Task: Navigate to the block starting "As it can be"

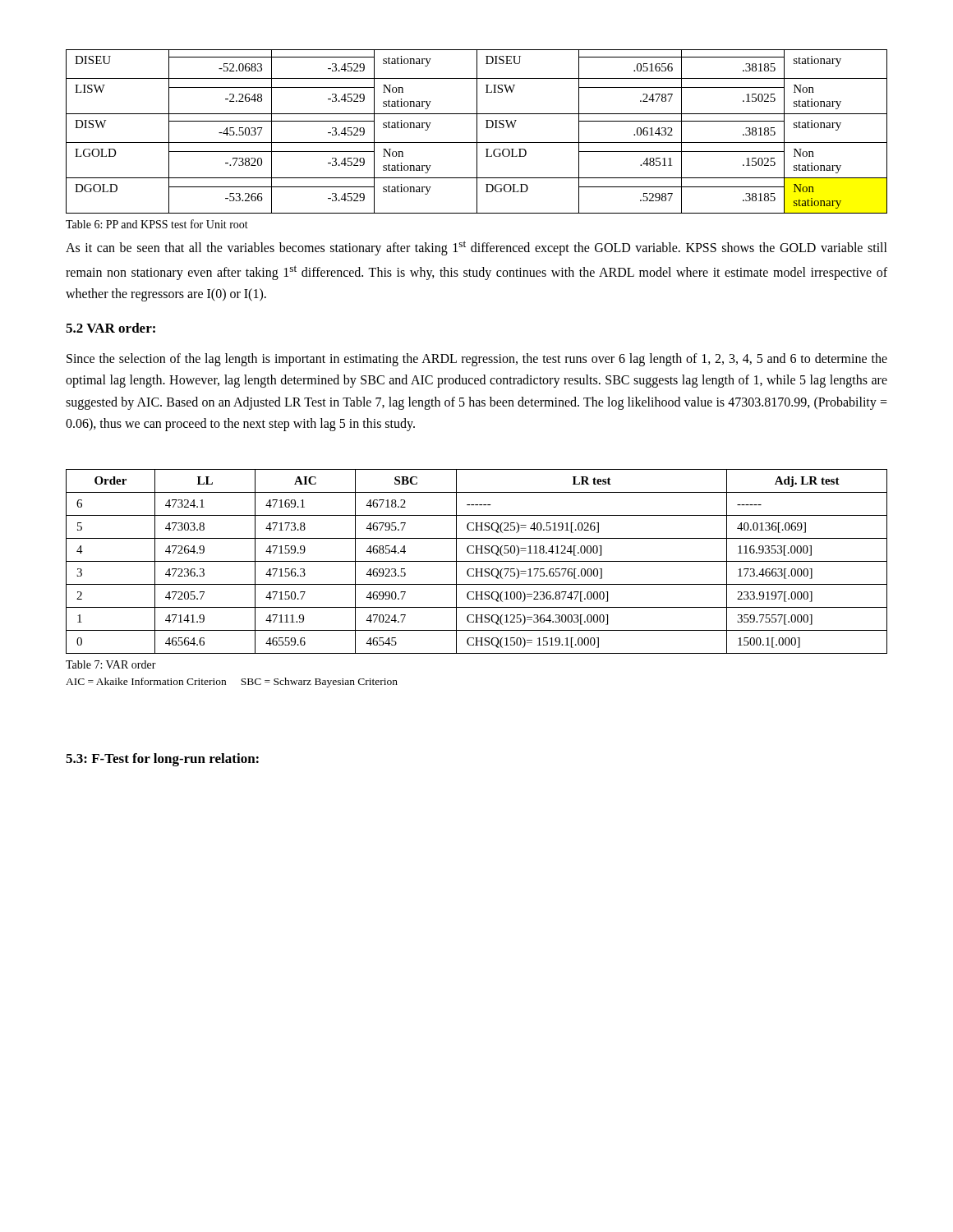Action: tap(476, 269)
